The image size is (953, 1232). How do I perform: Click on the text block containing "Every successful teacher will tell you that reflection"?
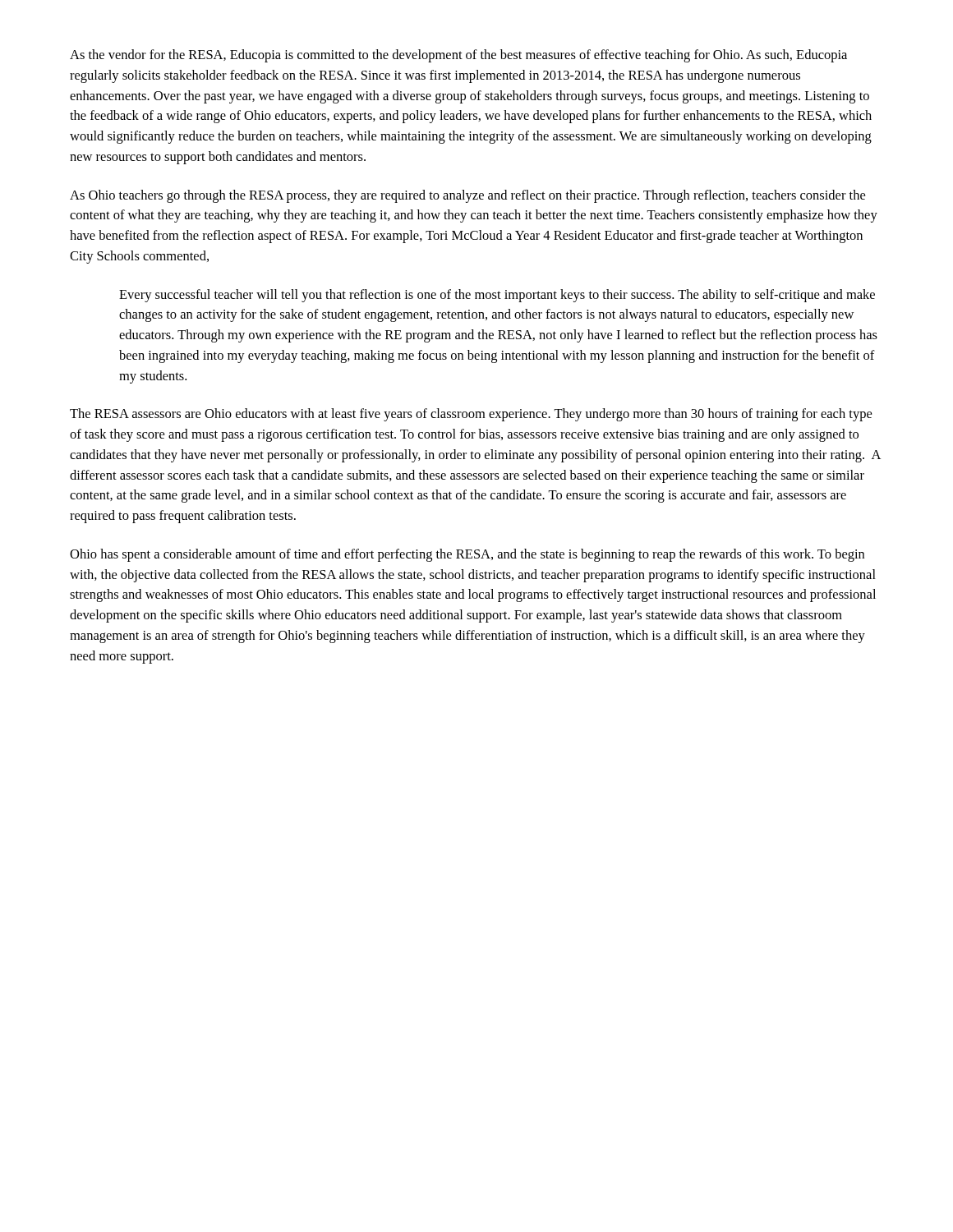point(498,335)
